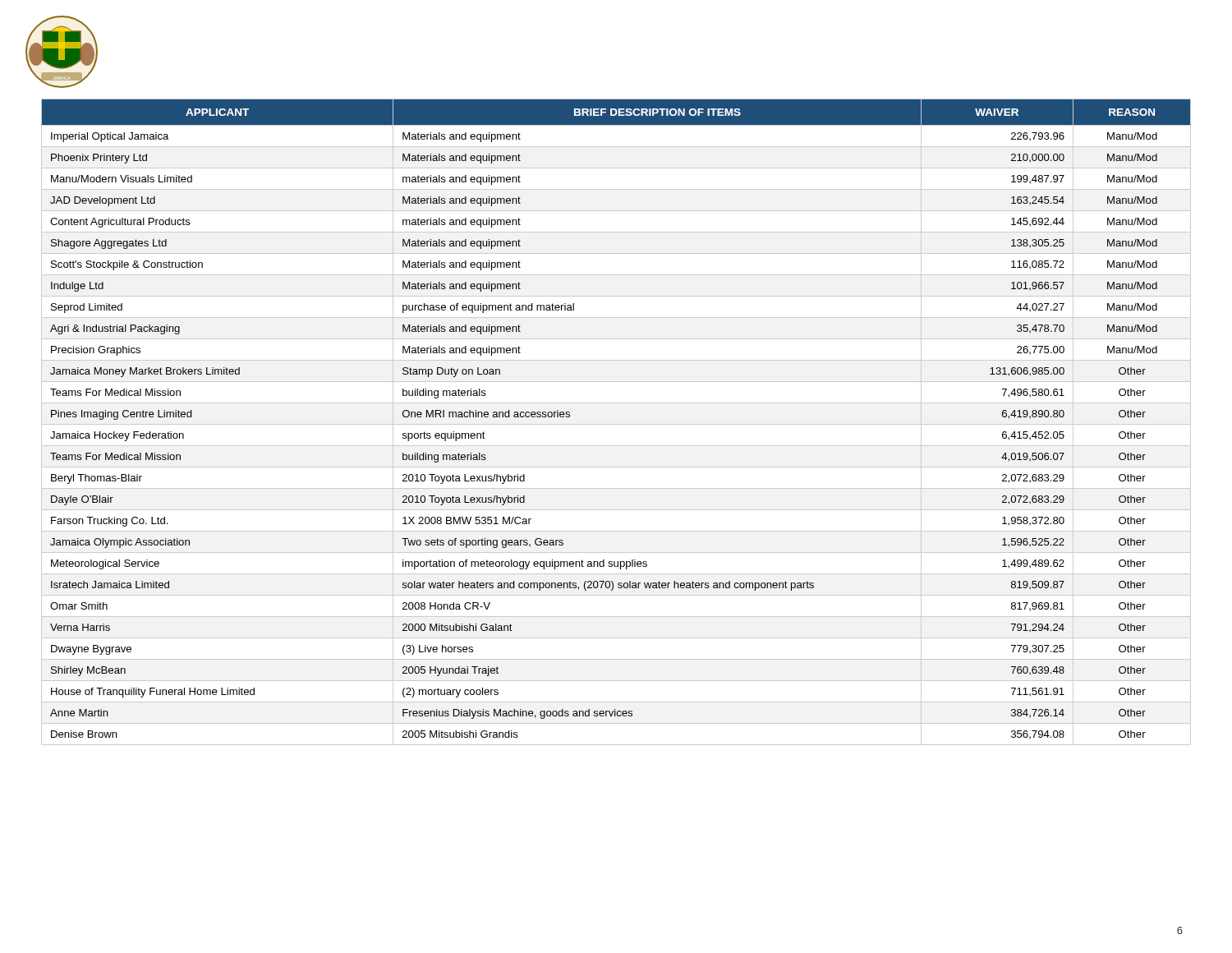1232x953 pixels.
Task: Locate the logo
Action: point(62,52)
